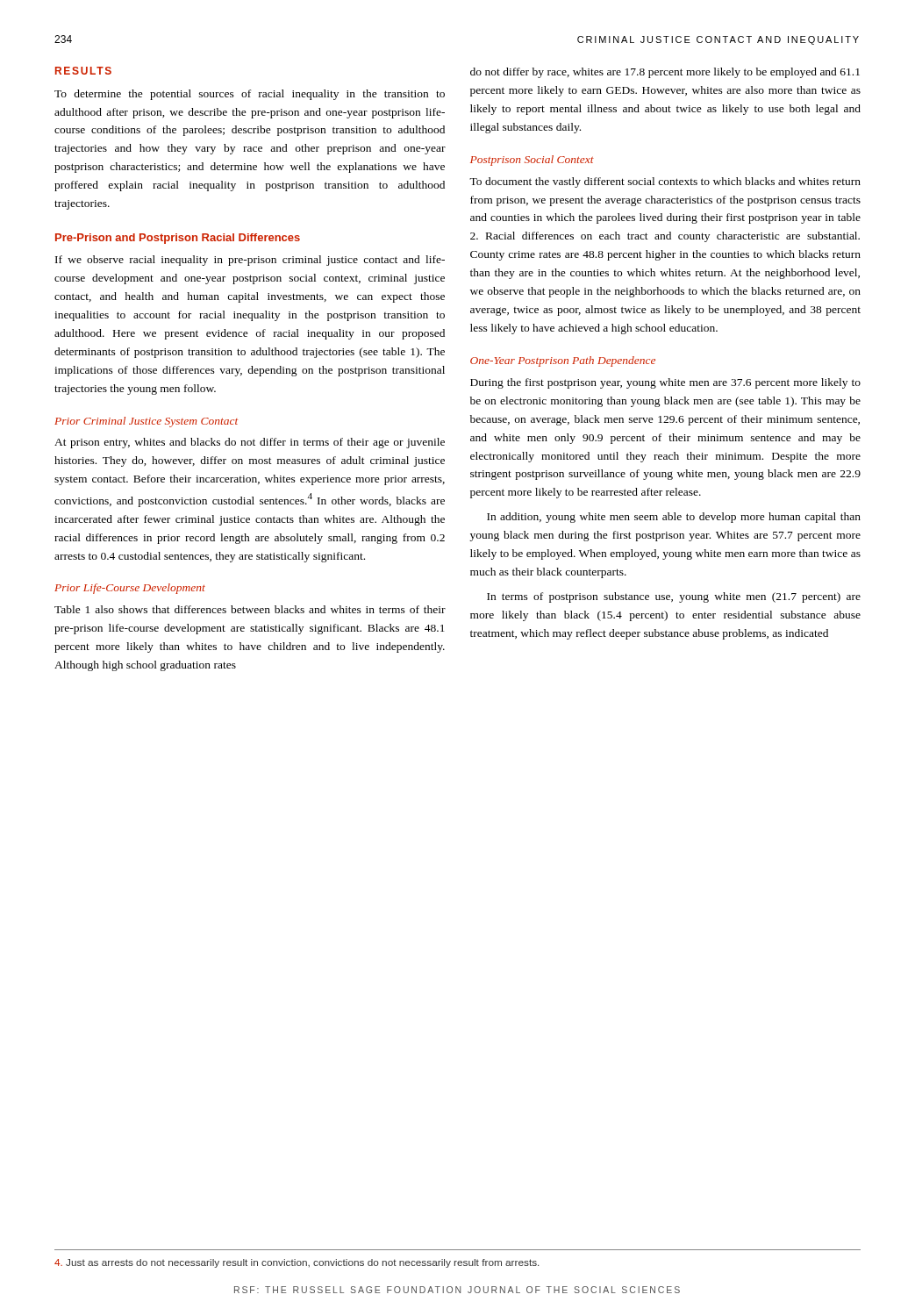Point to the block beginning "At prison entry,"
The image size is (915, 1316).
(250, 500)
